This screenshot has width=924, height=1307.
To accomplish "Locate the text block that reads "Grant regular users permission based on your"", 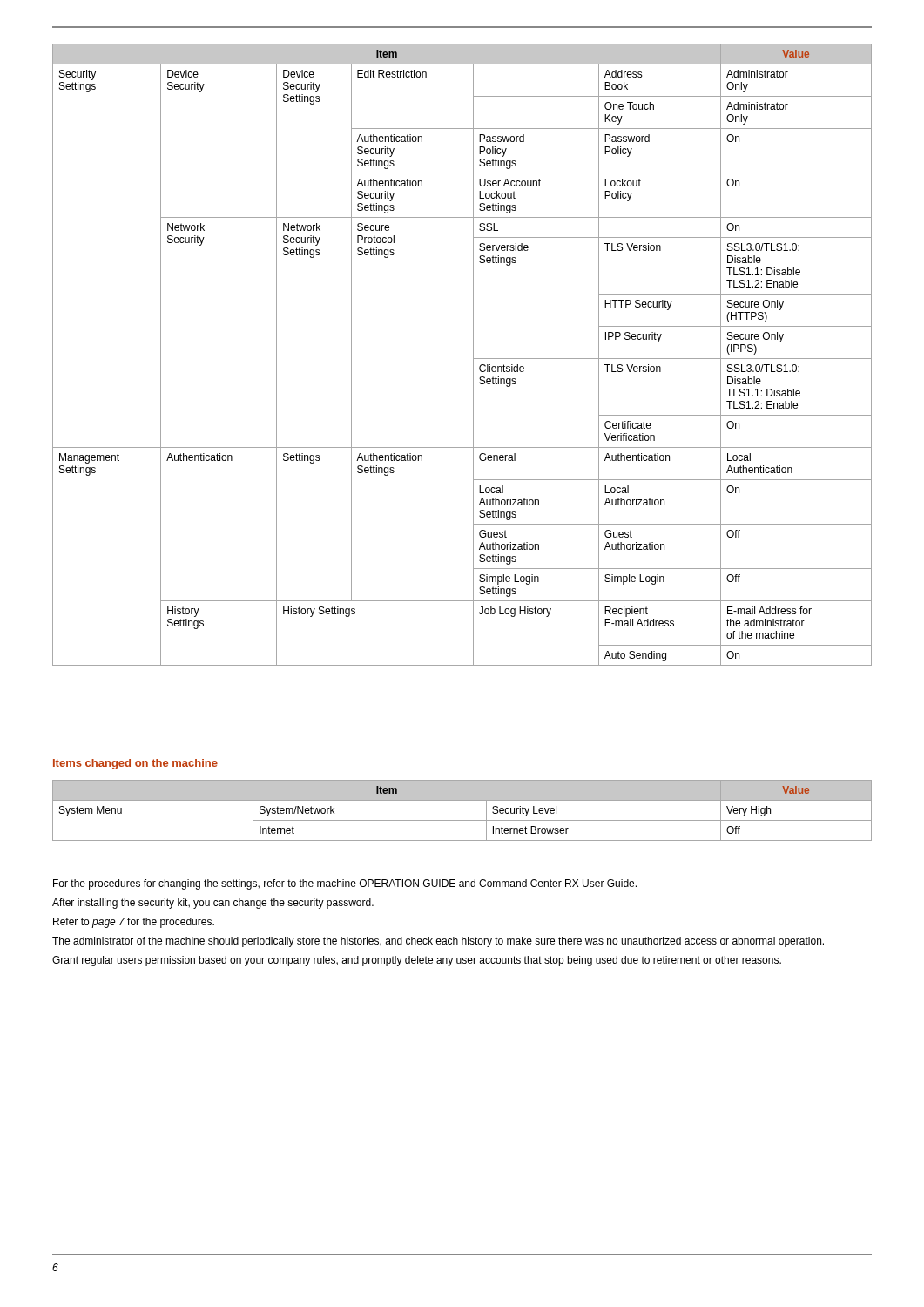I will click(x=462, y=960).
